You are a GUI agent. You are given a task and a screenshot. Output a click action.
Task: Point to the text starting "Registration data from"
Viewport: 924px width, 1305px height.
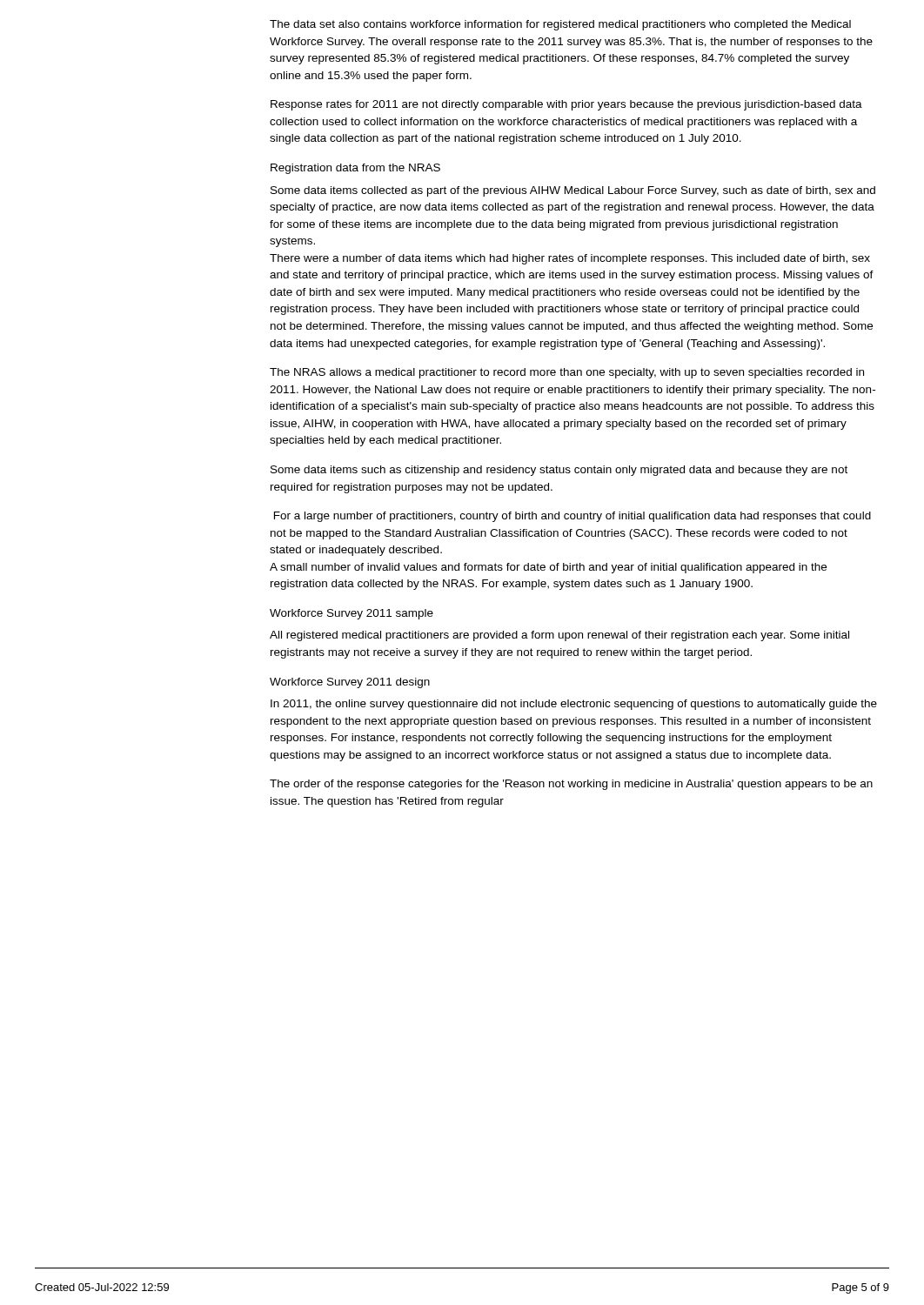[355, 167]
